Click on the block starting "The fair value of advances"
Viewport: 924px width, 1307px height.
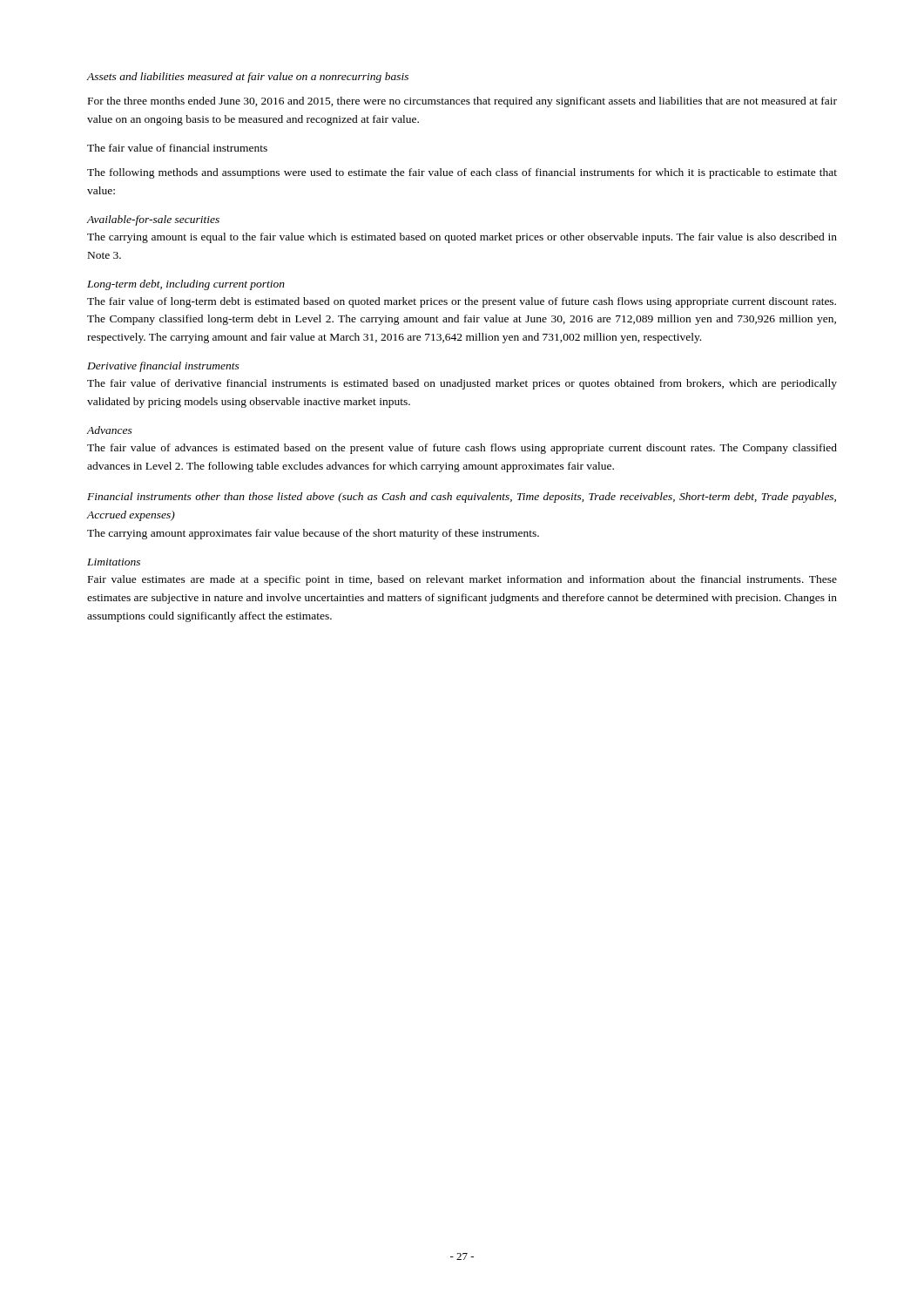tap(462, 457)
